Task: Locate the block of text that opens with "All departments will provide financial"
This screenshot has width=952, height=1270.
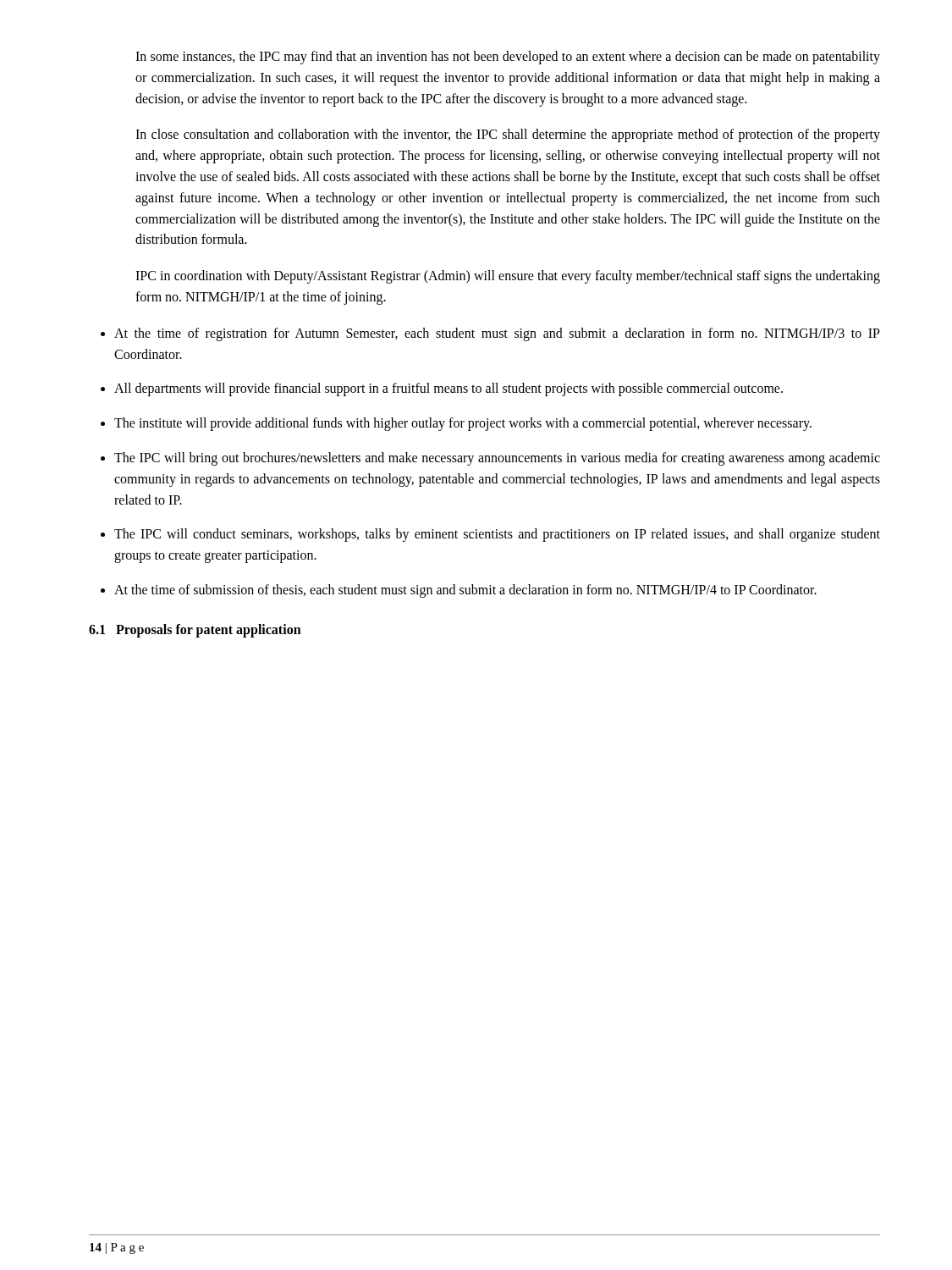Action: click(484, 389)
